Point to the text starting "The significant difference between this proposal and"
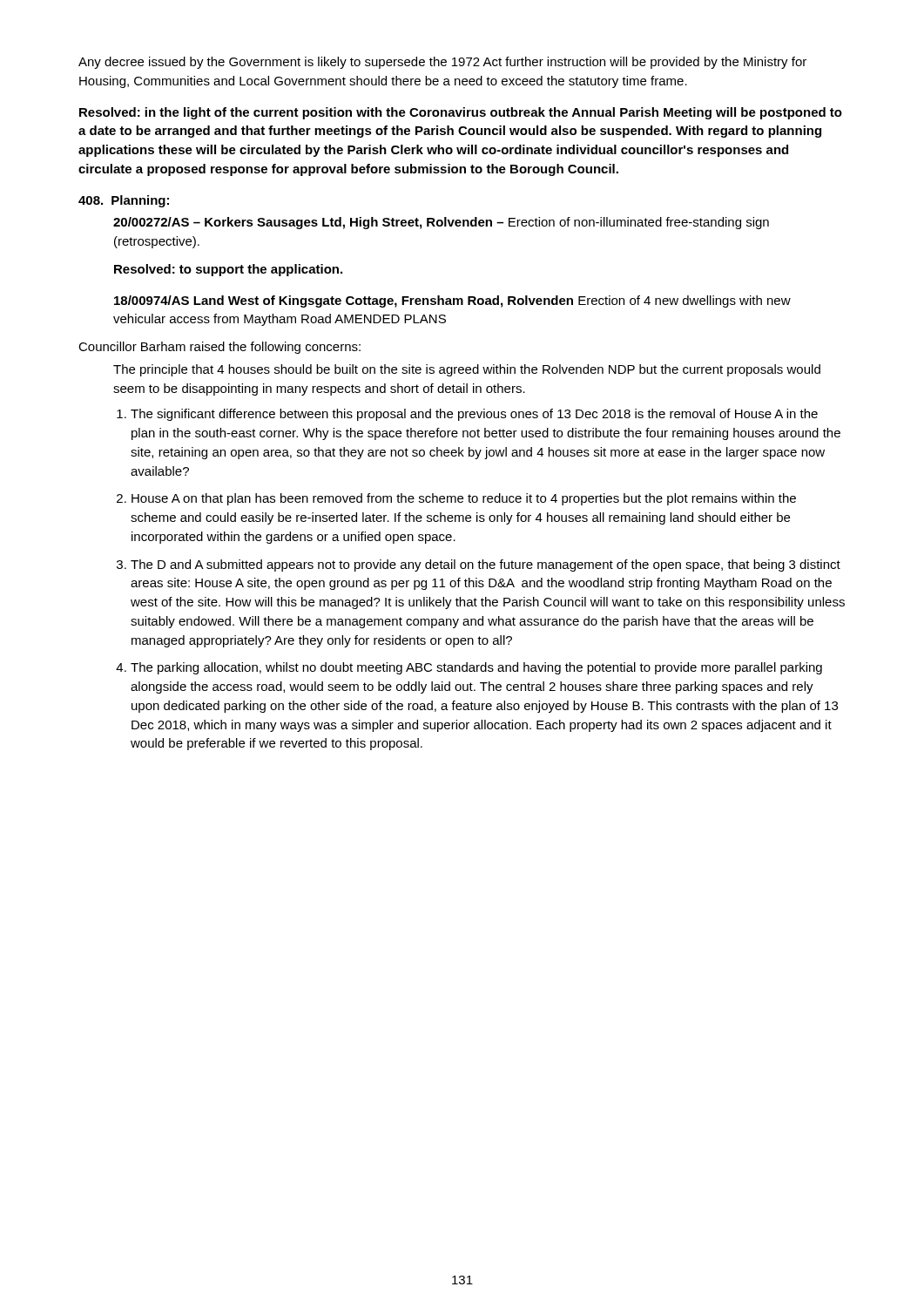 point(486,442)
